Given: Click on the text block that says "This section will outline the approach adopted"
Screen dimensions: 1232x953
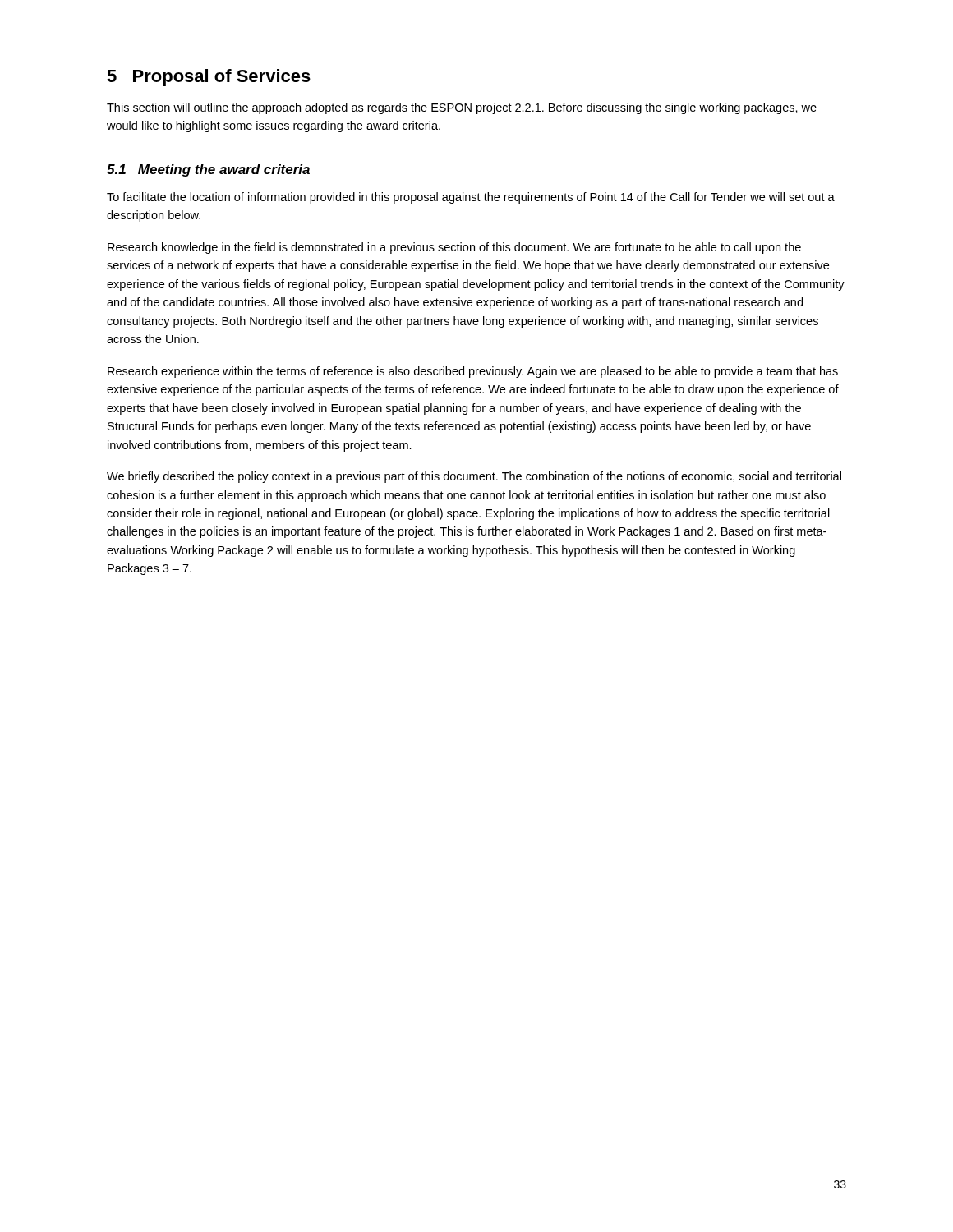Looking at the screenshot, I should click(462, 117).
